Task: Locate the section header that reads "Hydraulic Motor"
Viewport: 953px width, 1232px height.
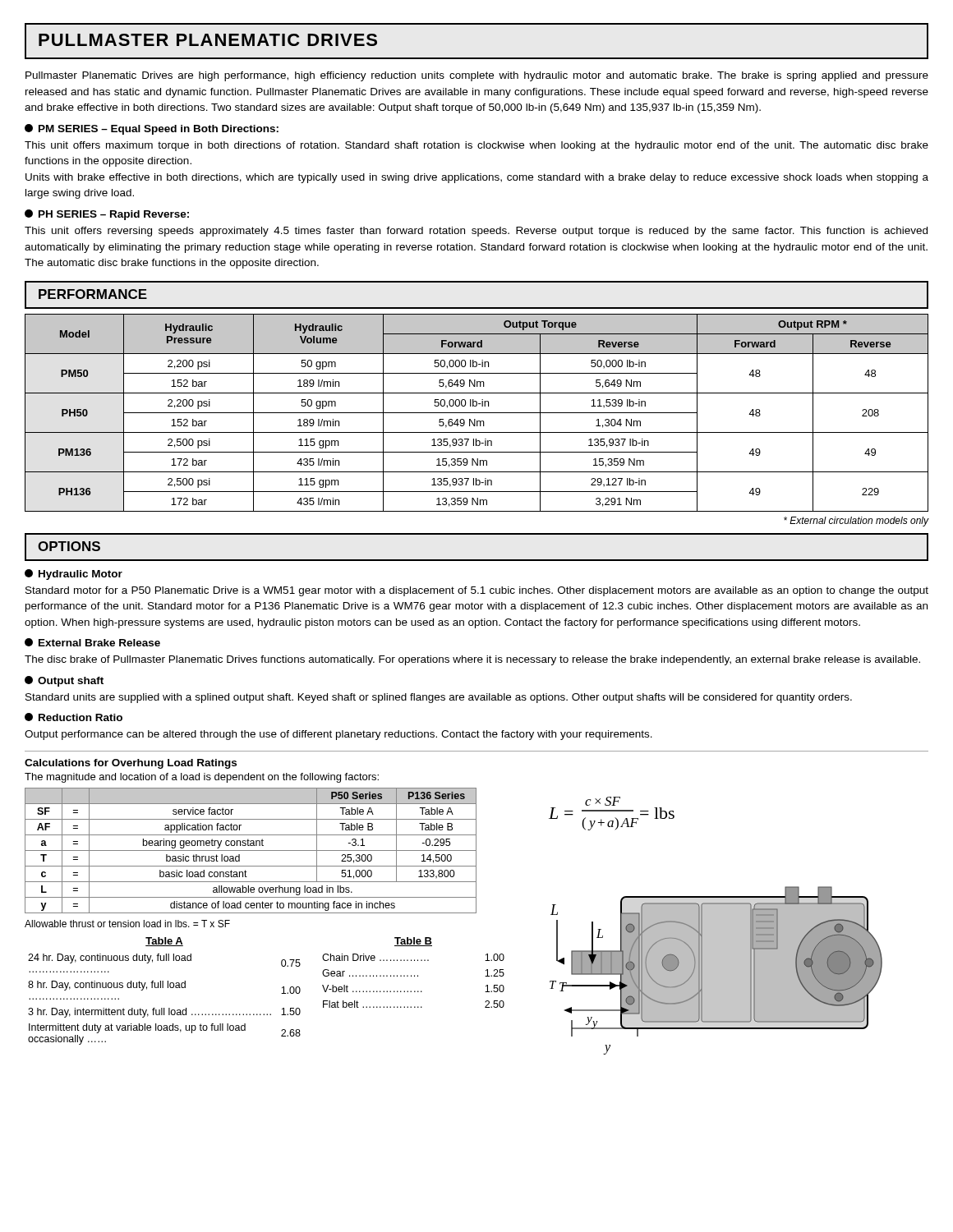Action: (x=73, y=573)
